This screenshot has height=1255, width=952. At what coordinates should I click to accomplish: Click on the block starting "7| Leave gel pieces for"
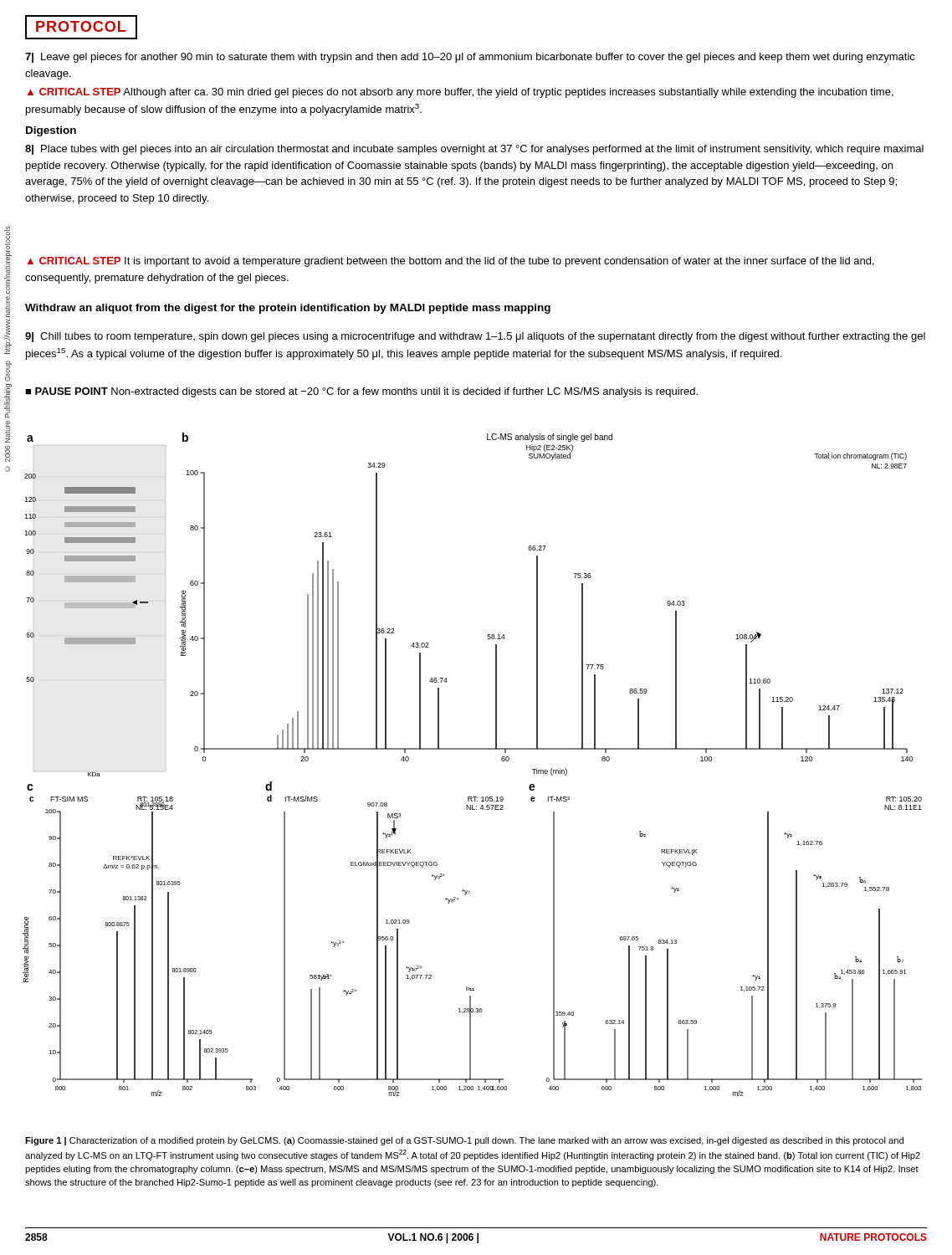click(x=470, y=65)
